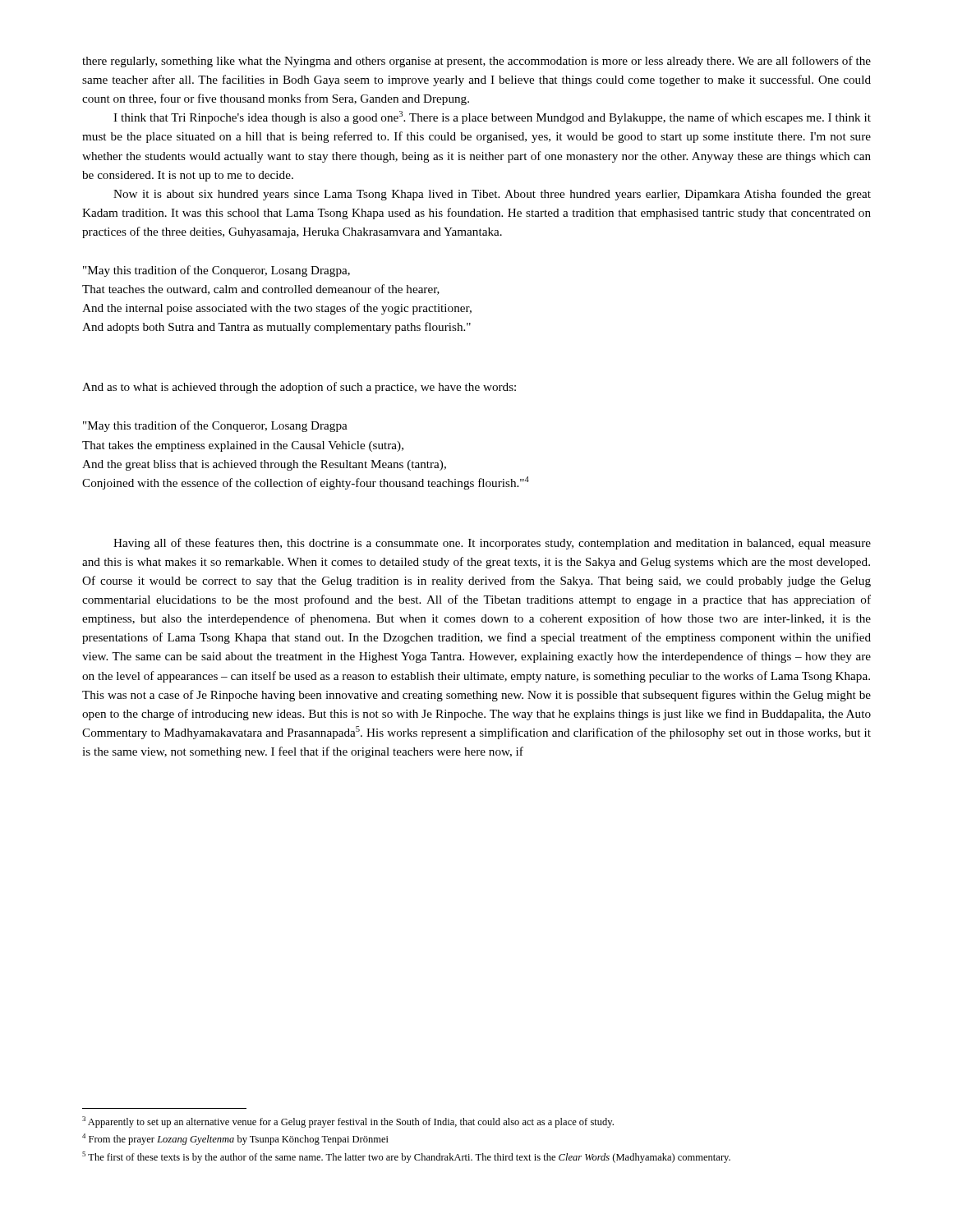This screenshot has height=1232, width=953.
Task: Find the block on this page that starts "3 Apparently to set up"
Action: (348, 1121)
